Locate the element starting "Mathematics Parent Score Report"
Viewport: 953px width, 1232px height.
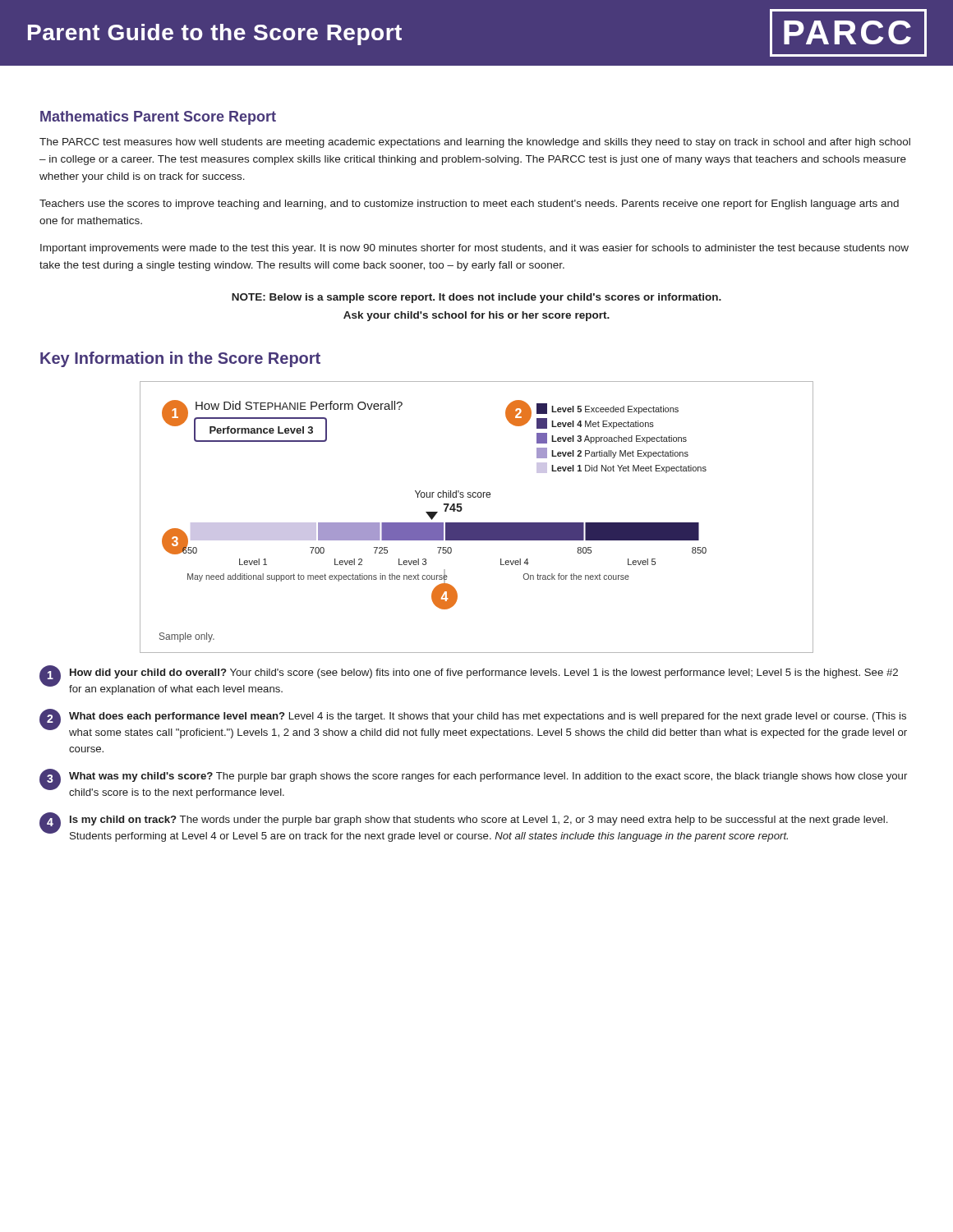tap(158, 117)
